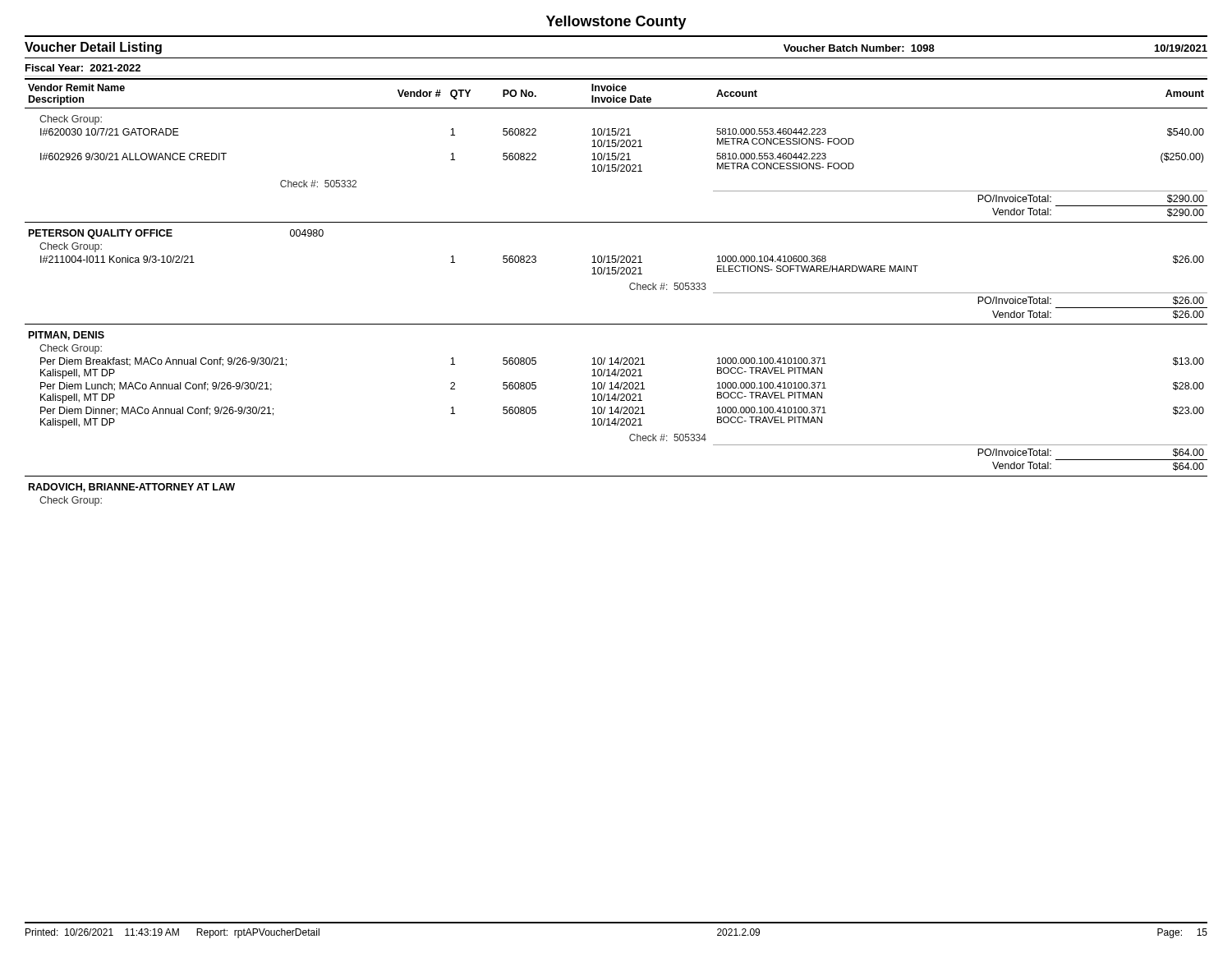Image resolution: width=1232 pixels, height=953 pixels.
Task: Click the table
Action: tap(616, 294)
